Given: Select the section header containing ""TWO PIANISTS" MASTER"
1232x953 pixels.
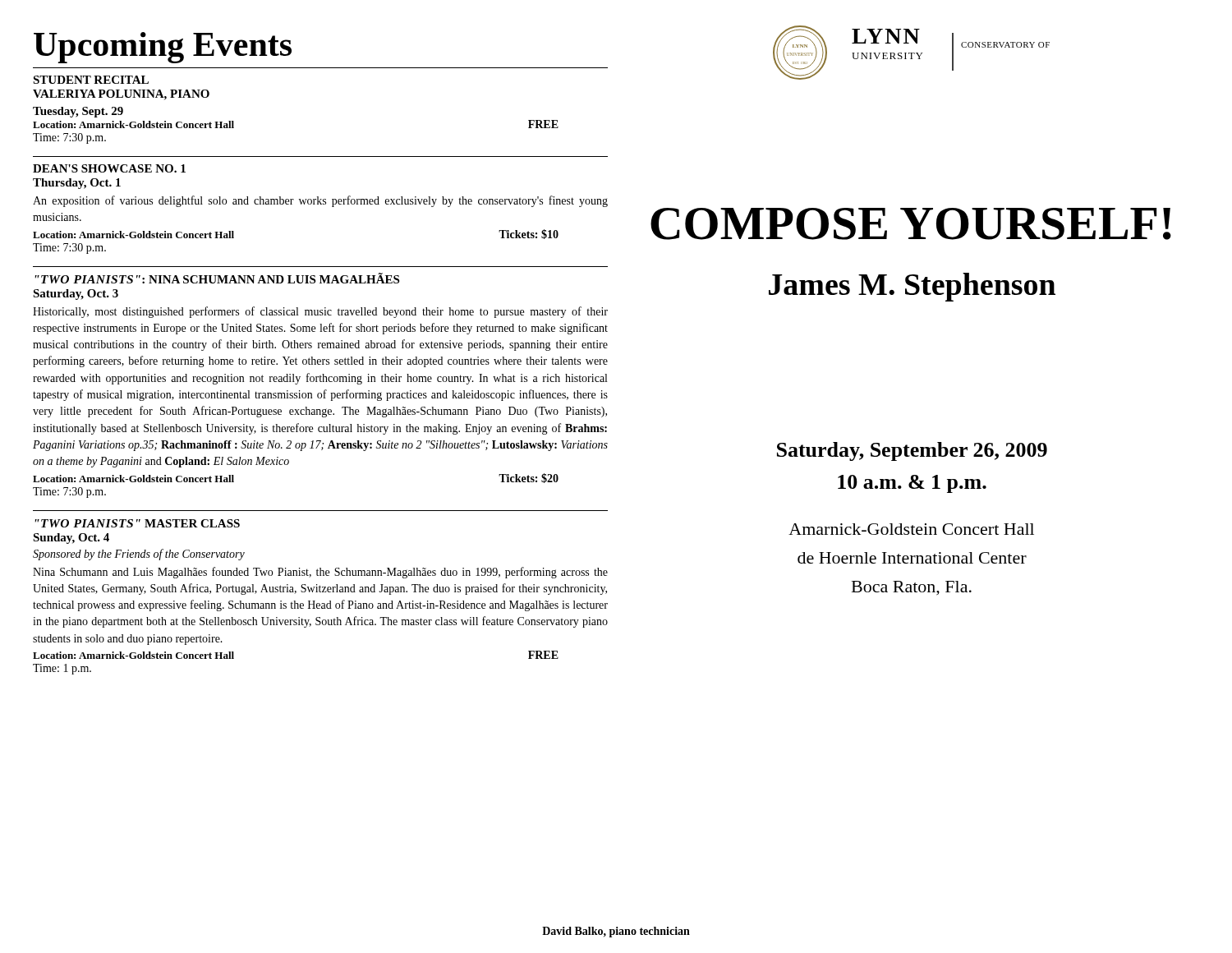Looking at the screenshot, I should click(137, 523).
